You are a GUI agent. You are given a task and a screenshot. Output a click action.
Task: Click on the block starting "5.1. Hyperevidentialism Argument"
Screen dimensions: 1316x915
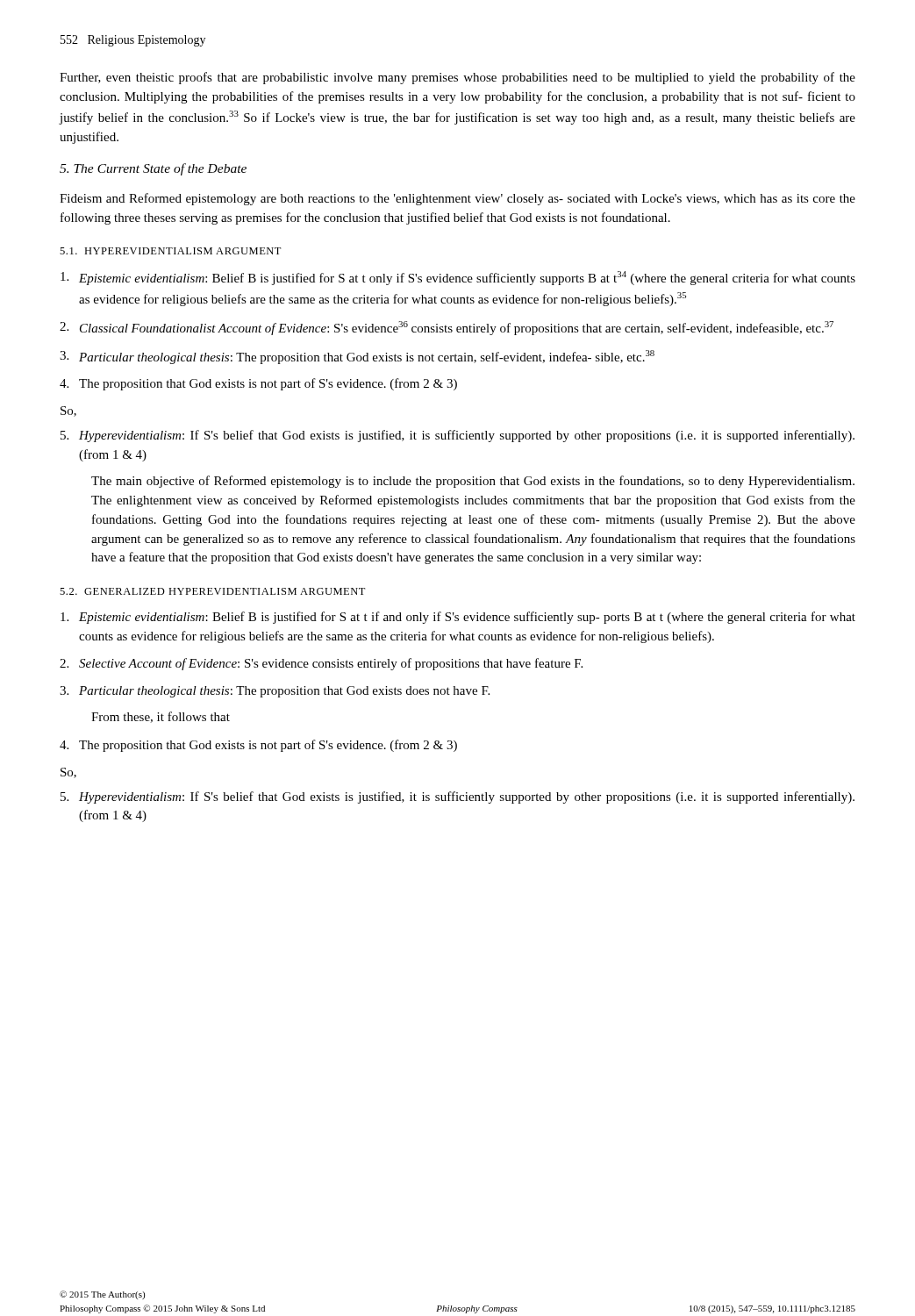pyautogui.click(x=171, y=251)
